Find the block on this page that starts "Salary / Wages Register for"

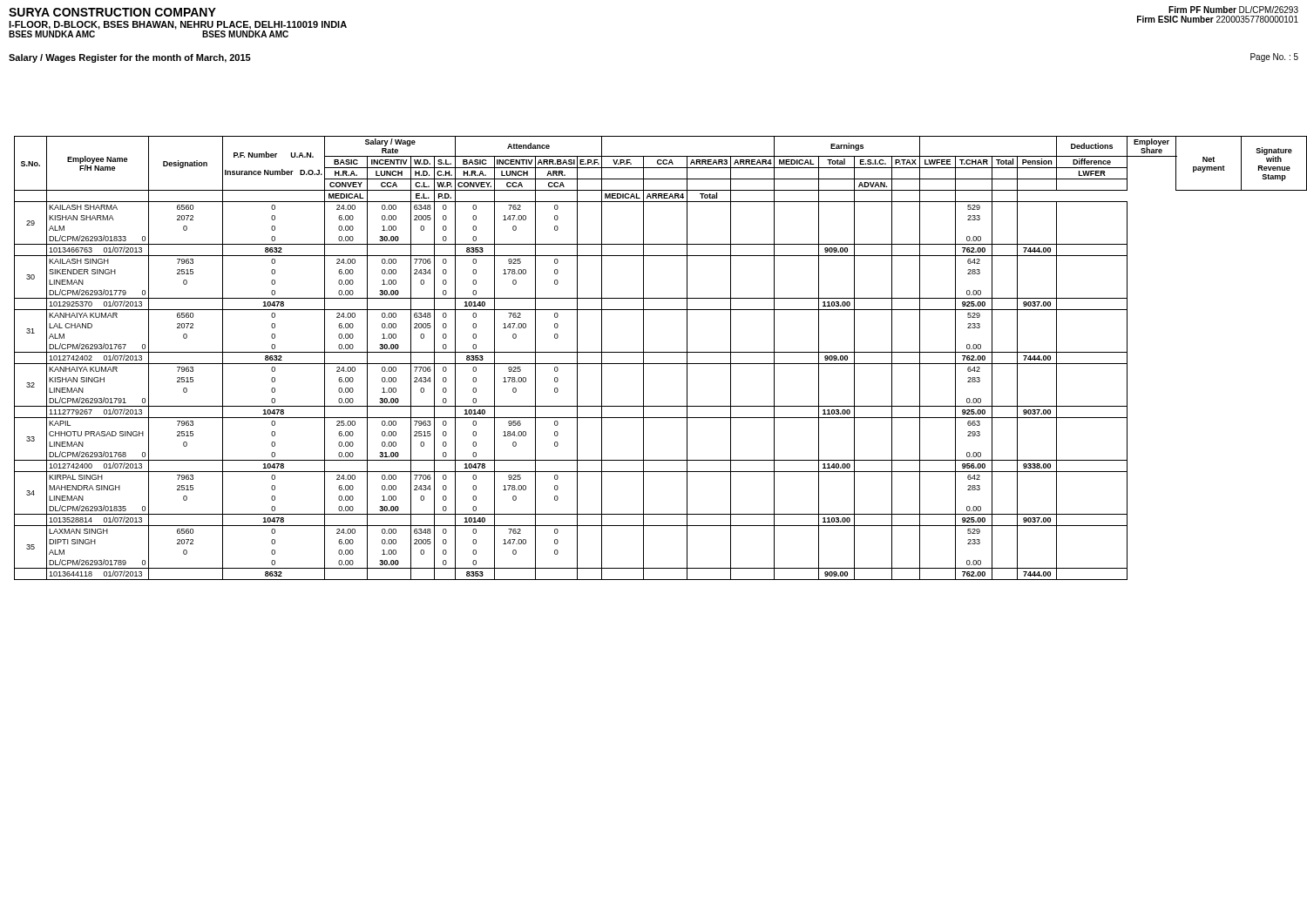point(130,58)
